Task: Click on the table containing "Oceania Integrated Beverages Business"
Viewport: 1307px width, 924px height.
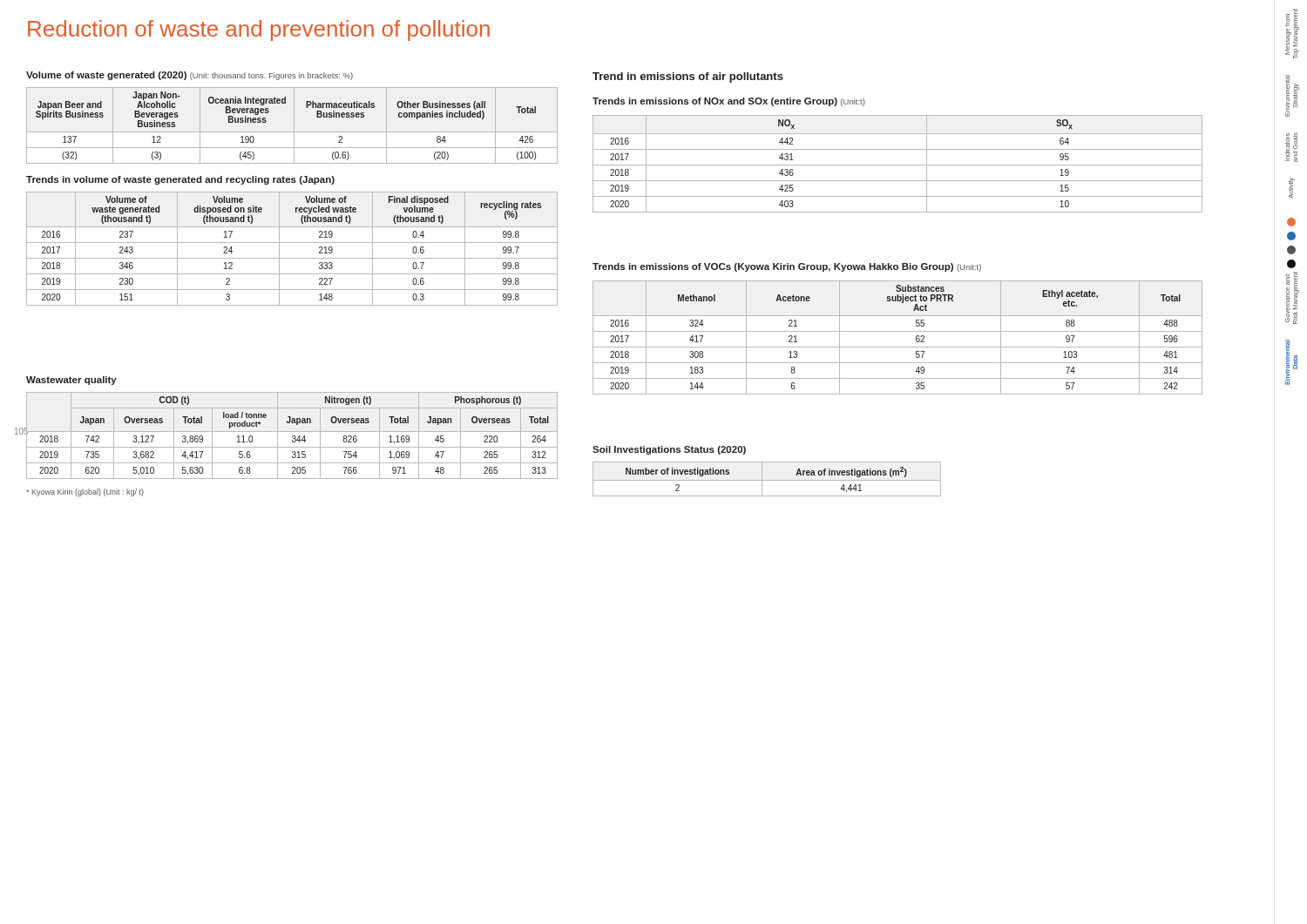Action: click(x=292, y=125)
